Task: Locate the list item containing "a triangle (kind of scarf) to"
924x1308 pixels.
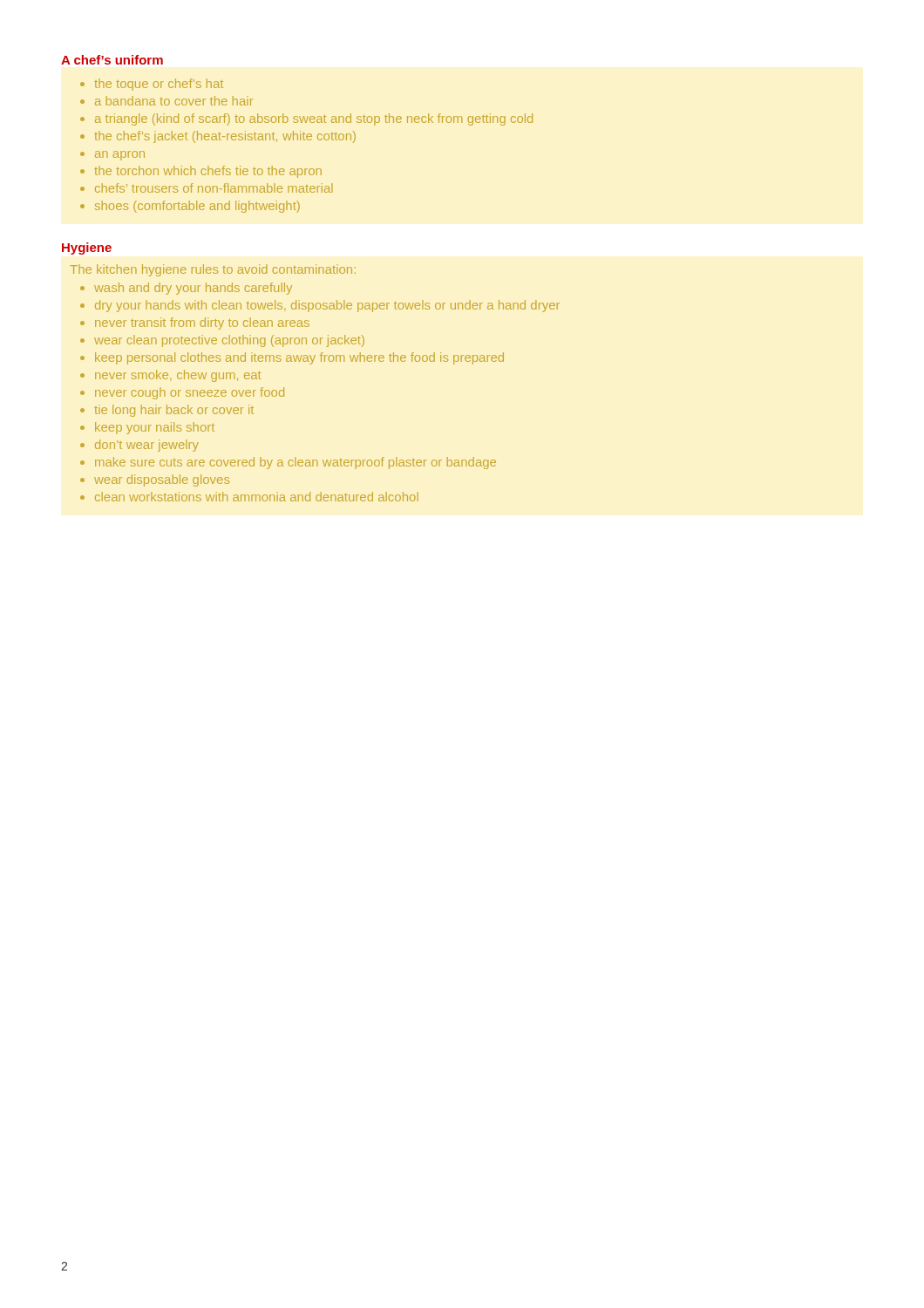Action: 314,118
